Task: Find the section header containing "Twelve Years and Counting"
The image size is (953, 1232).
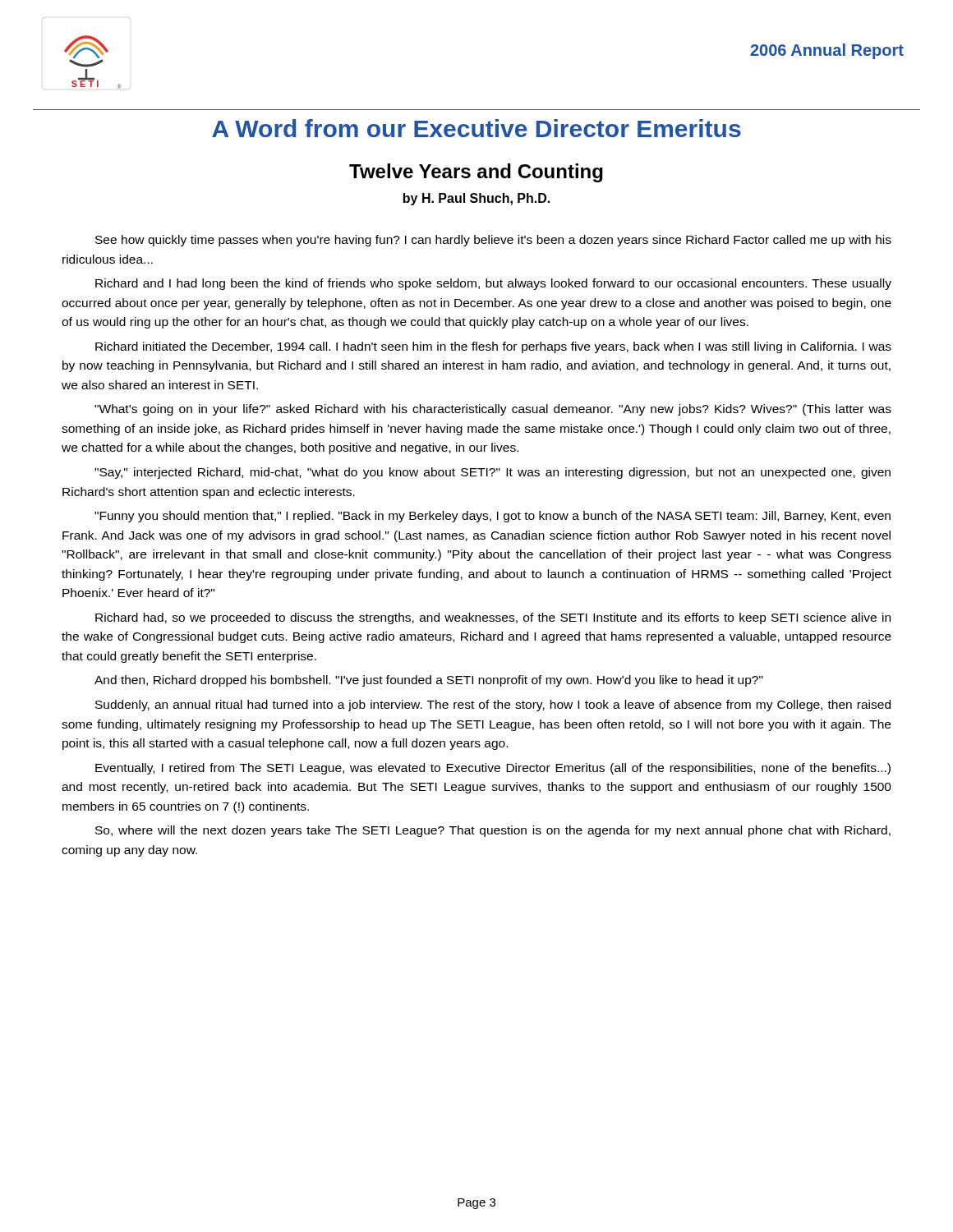Action: (476, 171)
